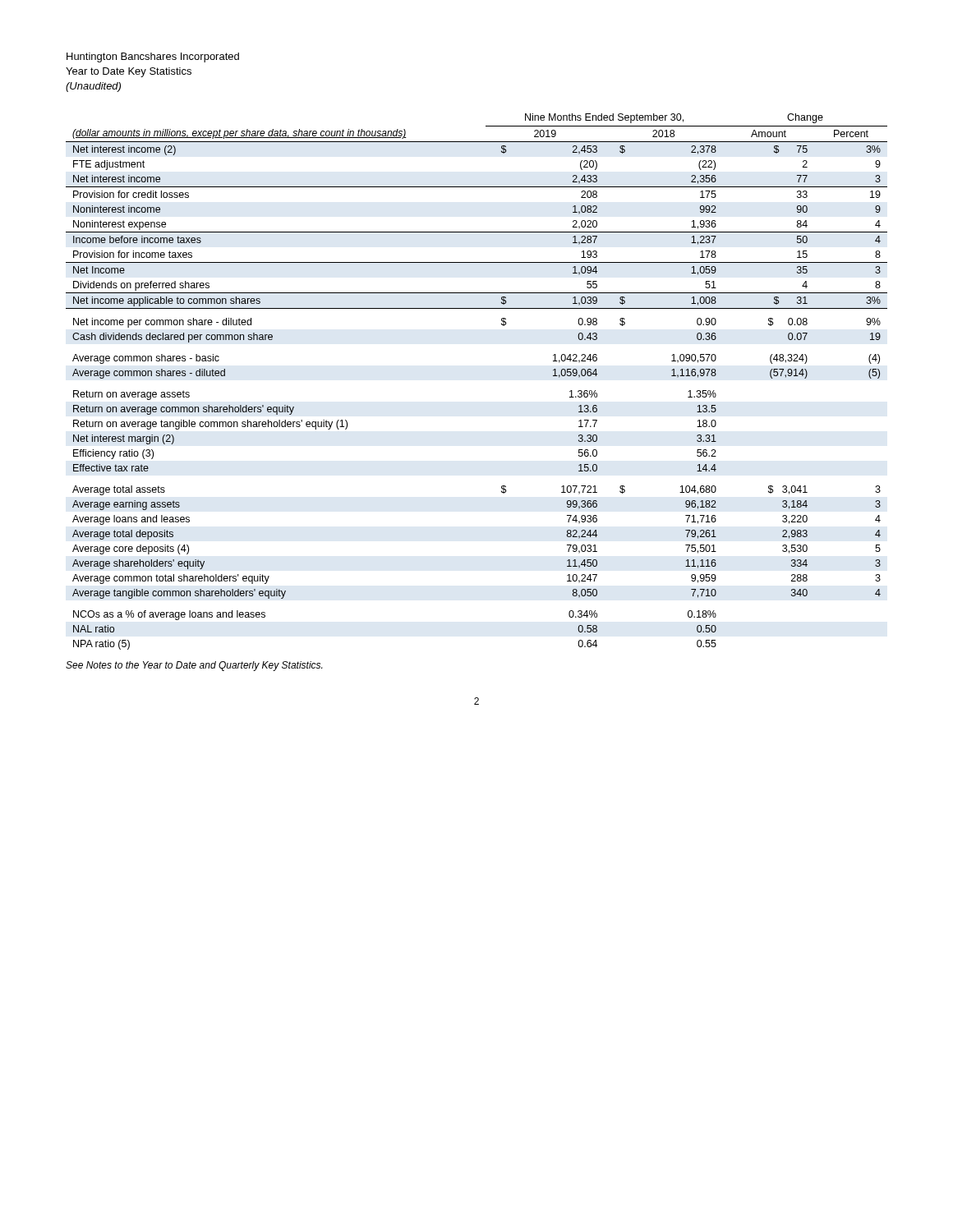
Task: Where is the passage that starts "See Notes to the Year"?
Action: tap(195, 665)
